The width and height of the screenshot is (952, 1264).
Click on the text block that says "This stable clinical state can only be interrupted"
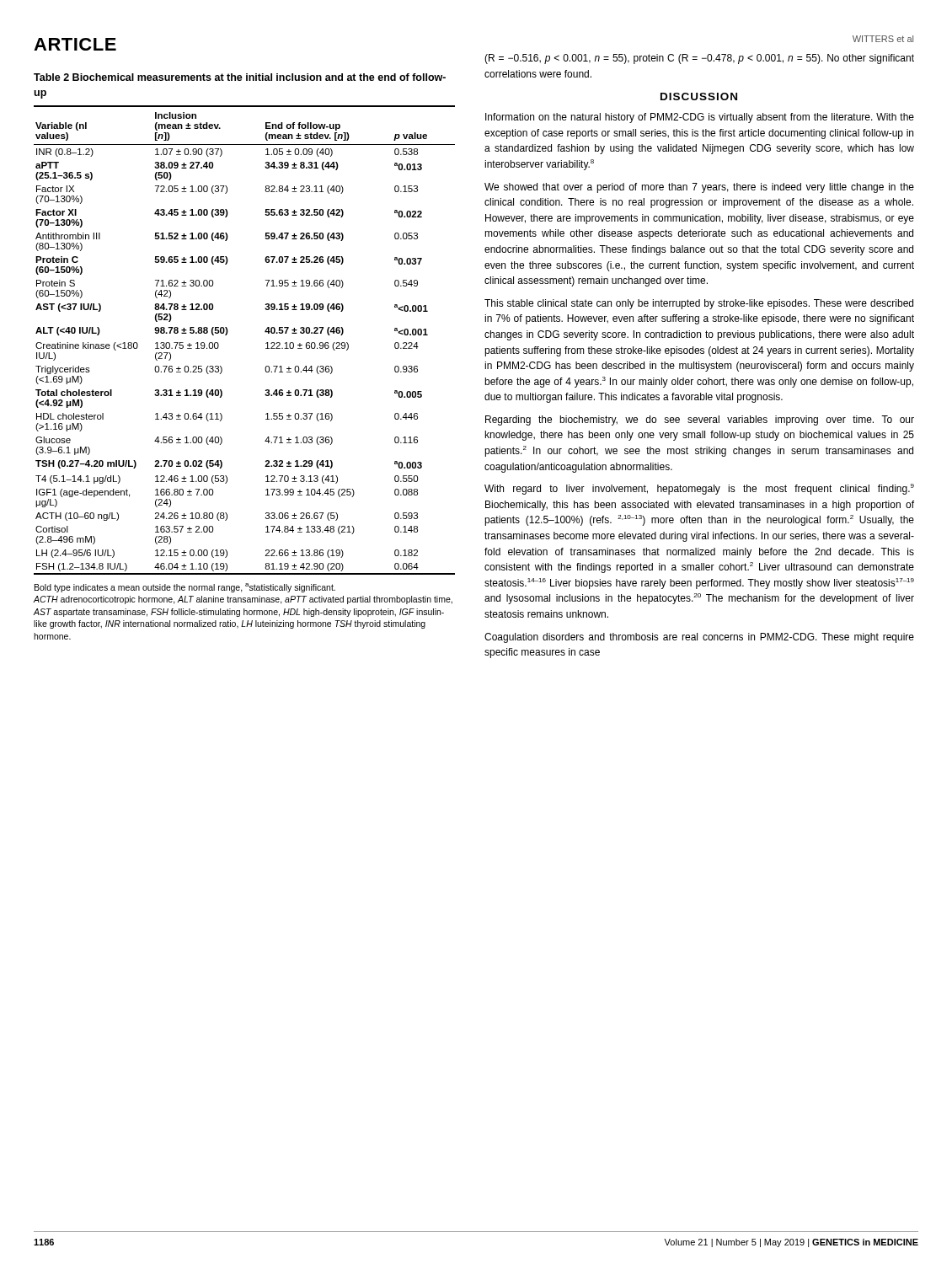(x=699, y=350)
